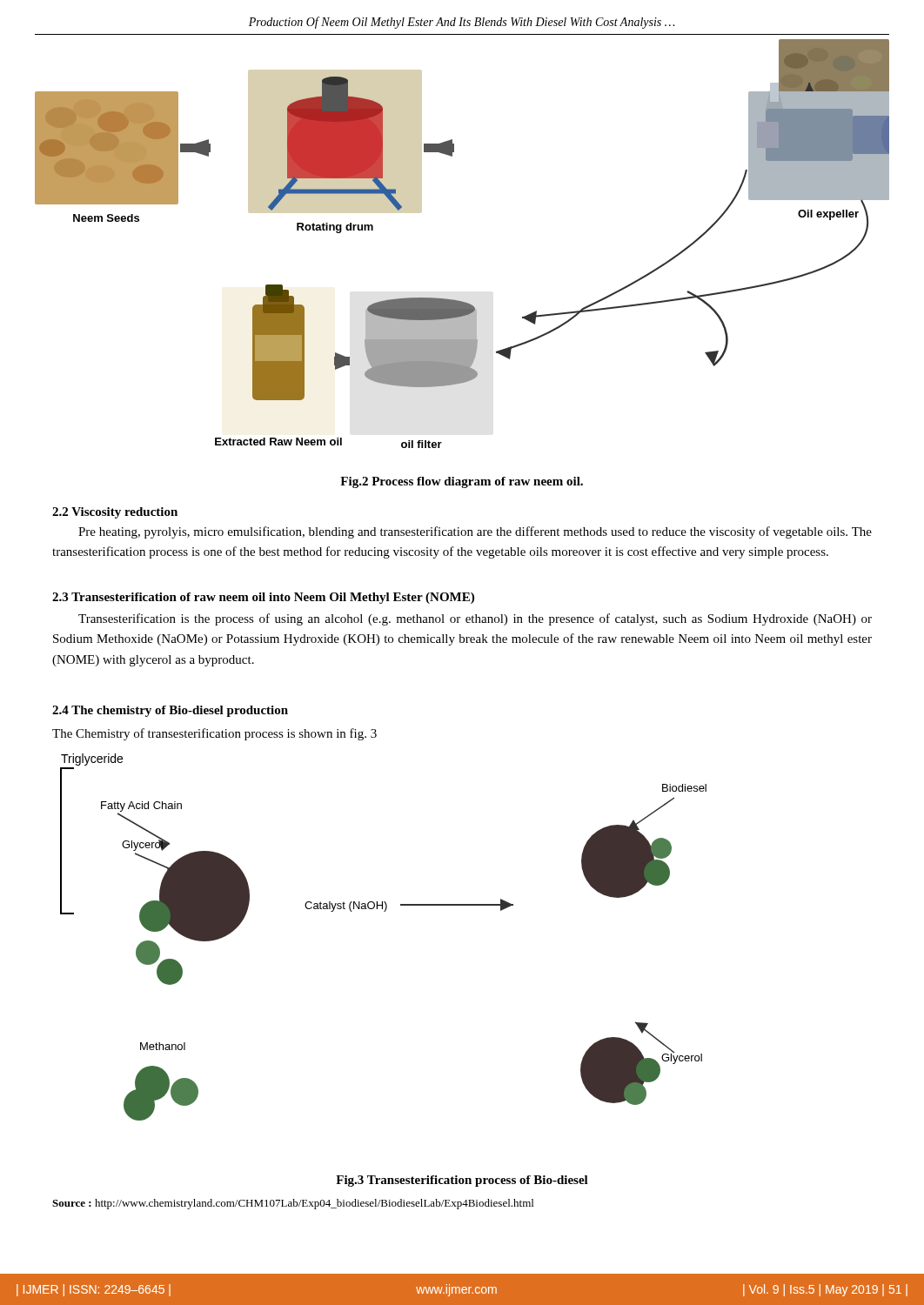Click on the flowchart
The height and width of the screenshot is (1305, 924).
pyautogui.click(x=462, y=257)
